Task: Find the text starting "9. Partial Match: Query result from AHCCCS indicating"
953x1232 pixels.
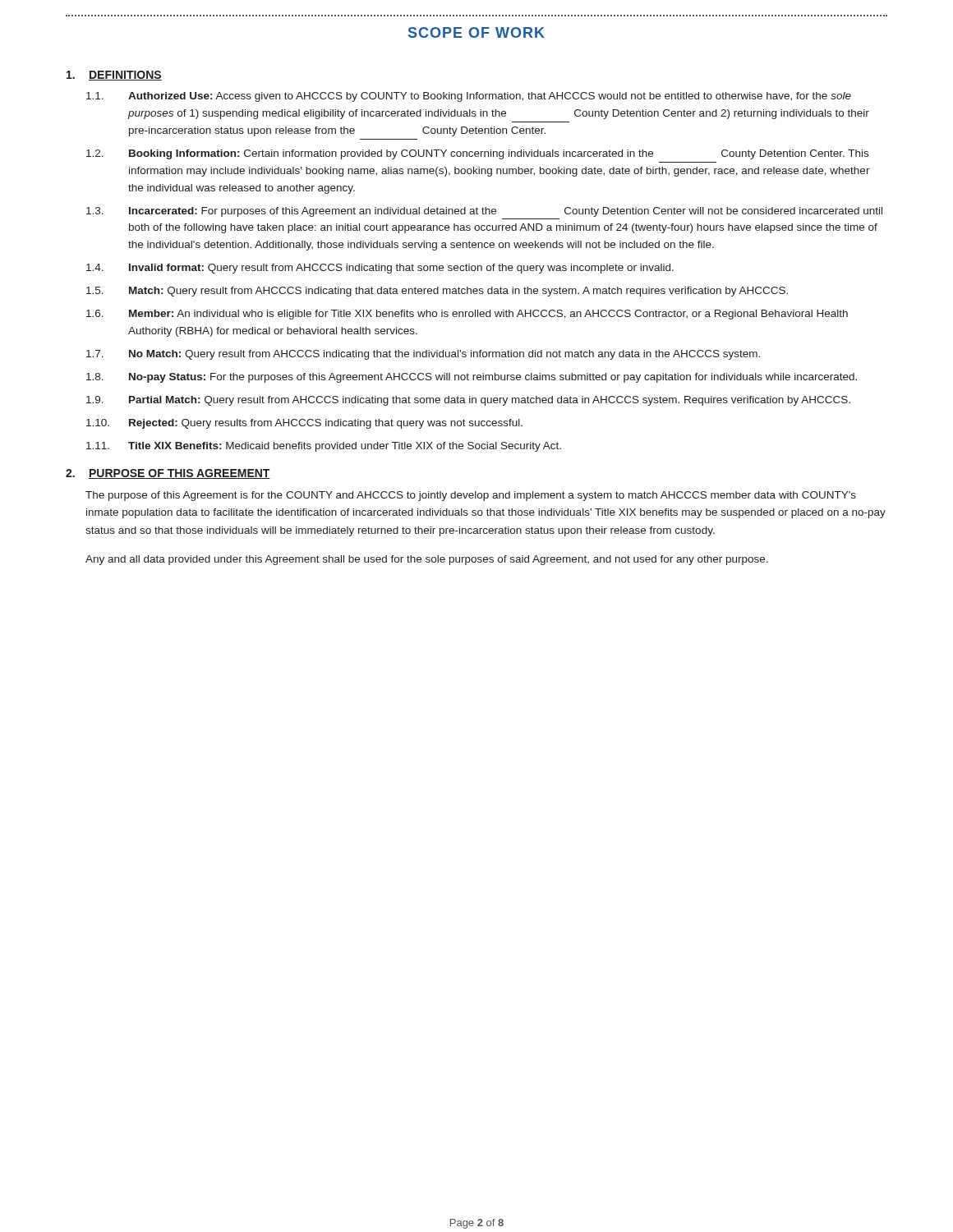Action: pos(486,400)
